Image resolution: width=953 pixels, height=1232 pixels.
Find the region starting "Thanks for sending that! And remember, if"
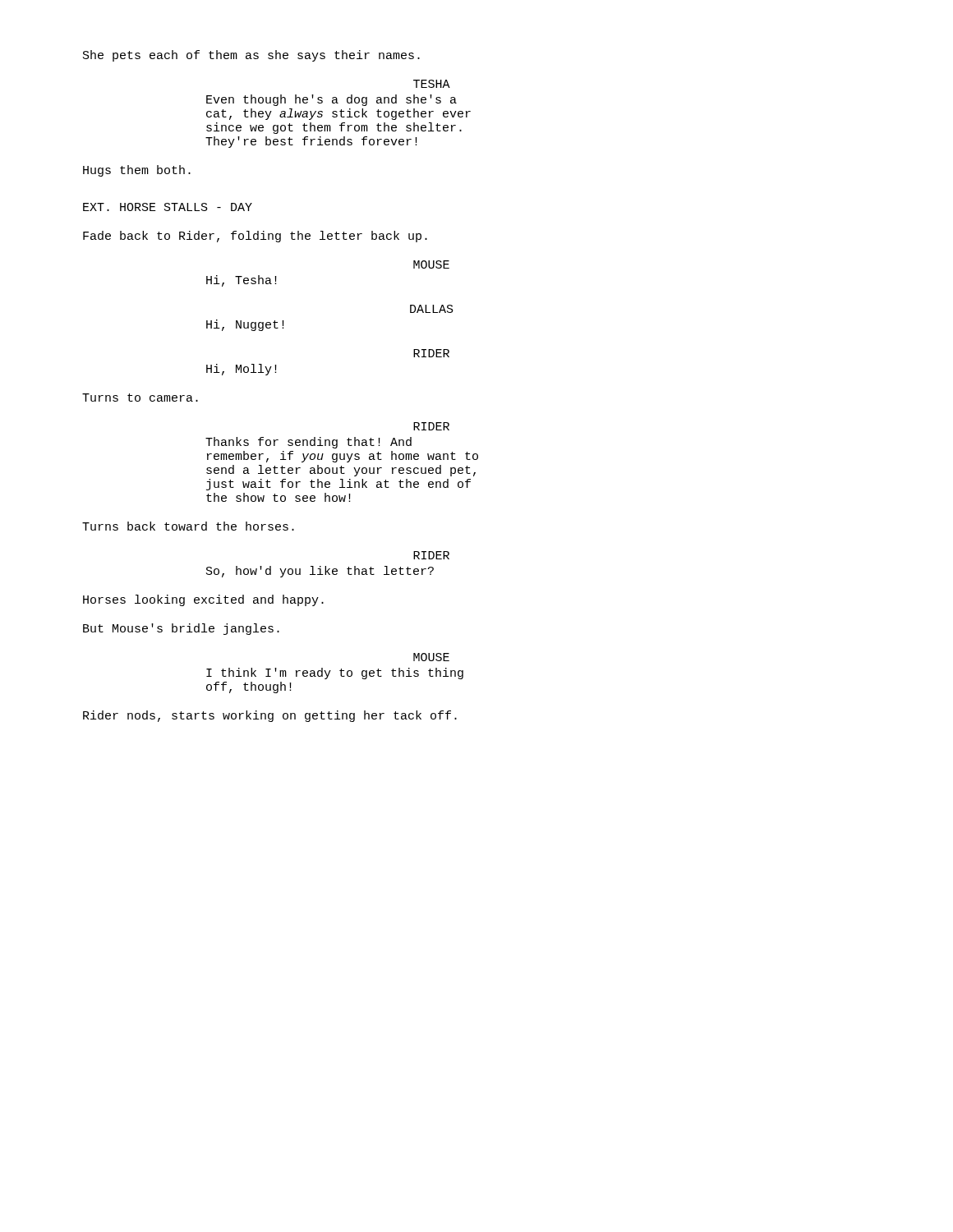[342, 471]
